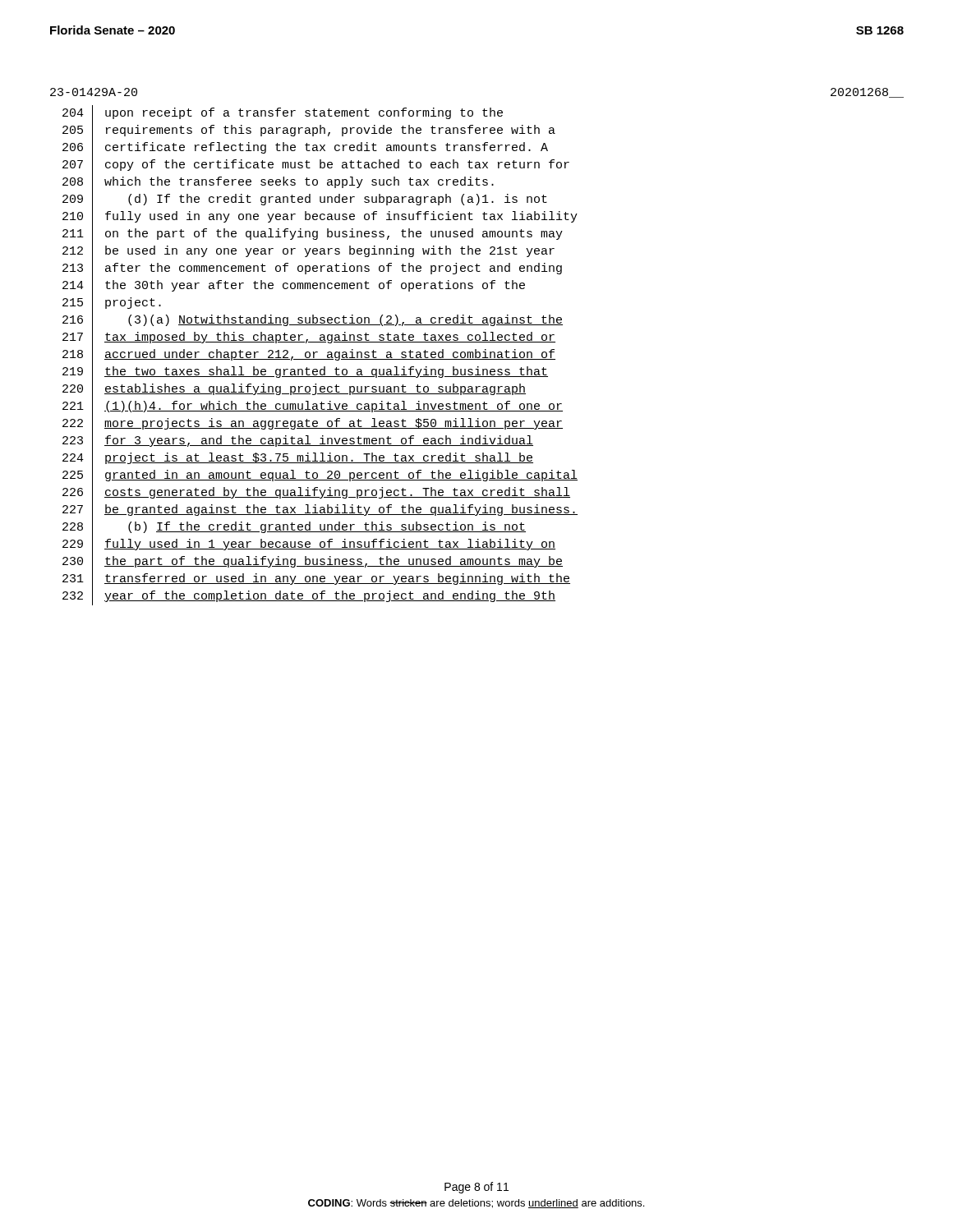Find the text block that reads "211 on the part"
Viewport: 953px width, 1232px height.
point(306,234)
